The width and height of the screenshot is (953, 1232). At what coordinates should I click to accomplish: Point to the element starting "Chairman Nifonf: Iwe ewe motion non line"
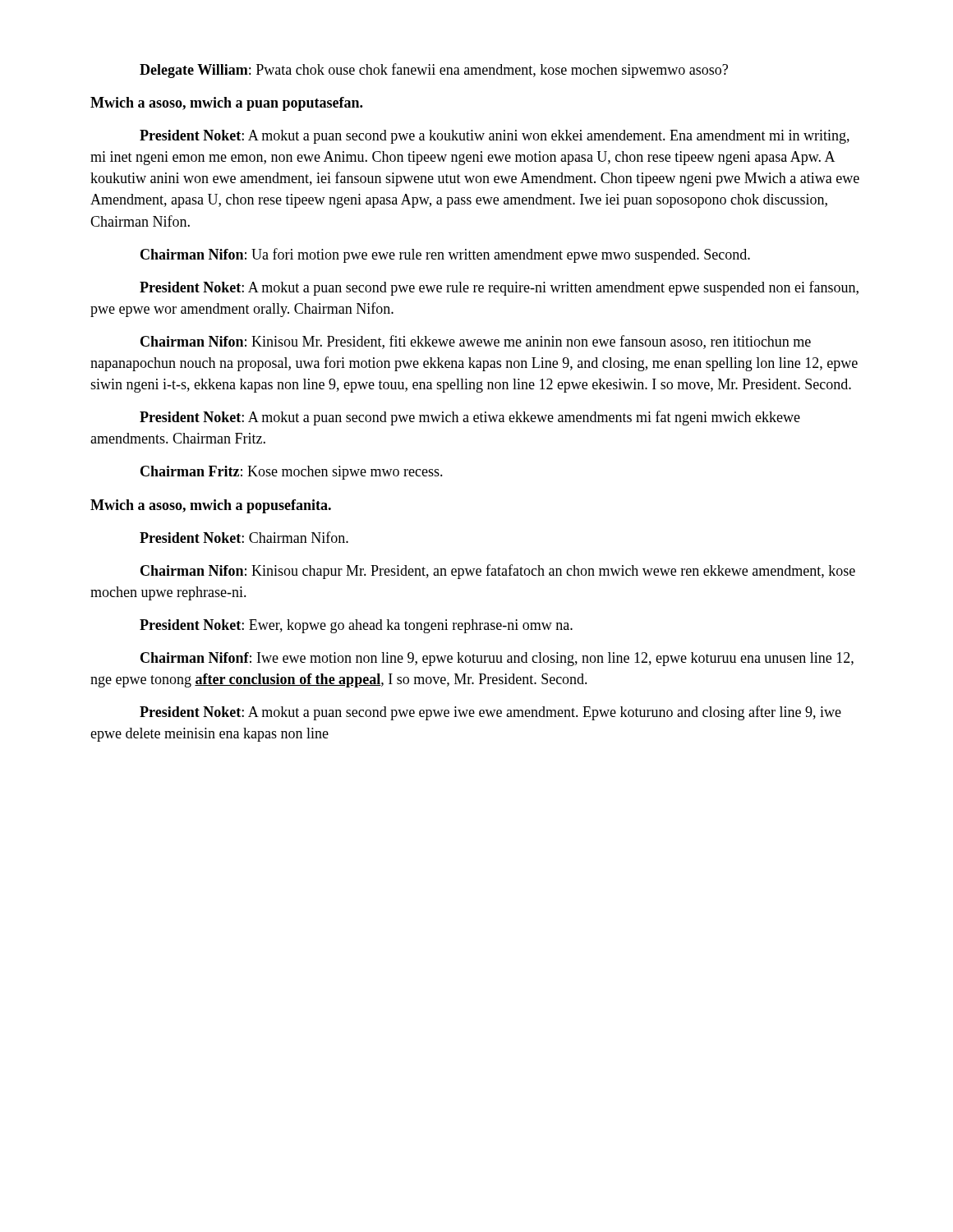pyautogui.click(x=472, y=669)
